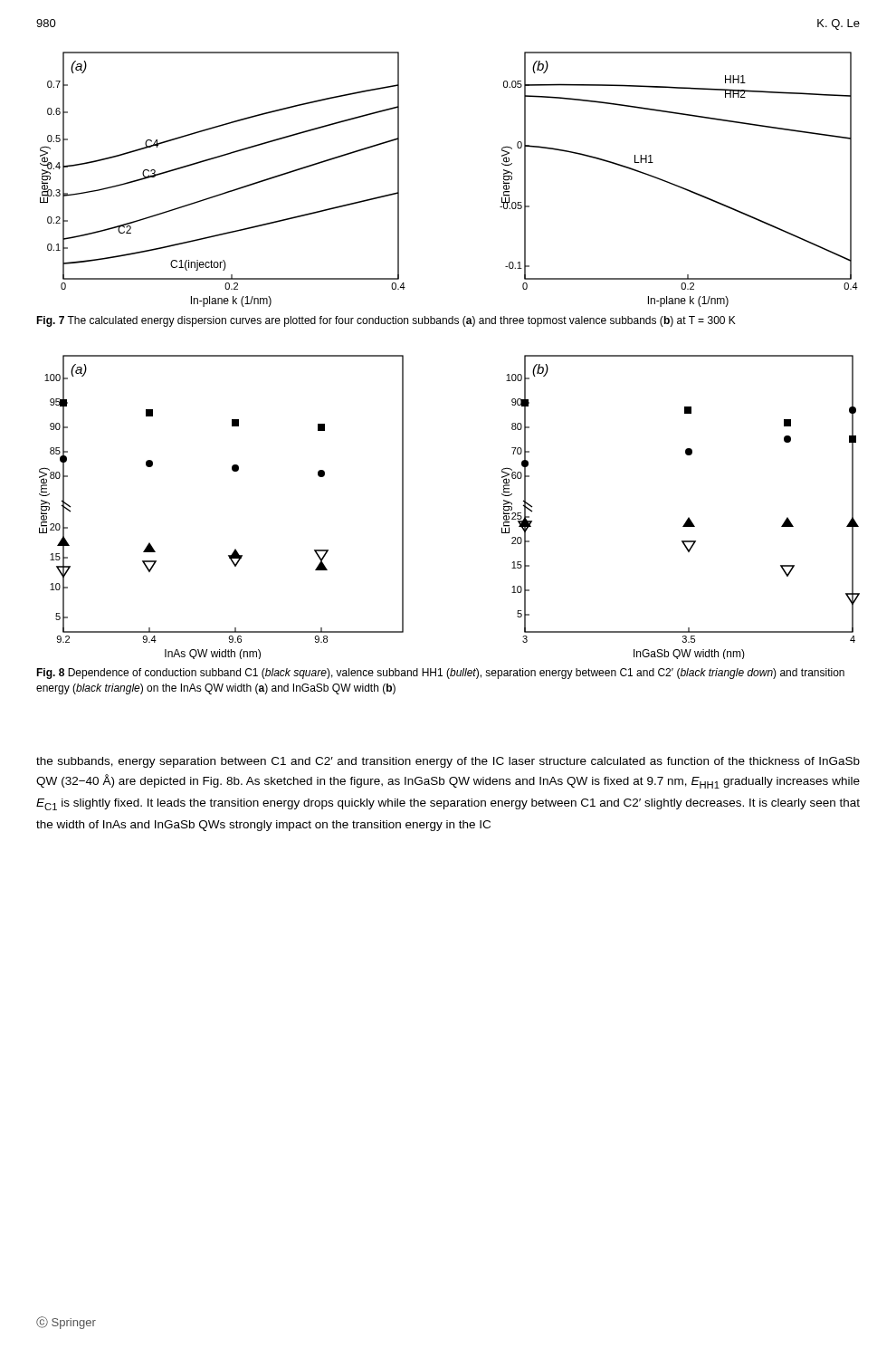
Task: Select the scatter plot
Action: pos(448,505)
